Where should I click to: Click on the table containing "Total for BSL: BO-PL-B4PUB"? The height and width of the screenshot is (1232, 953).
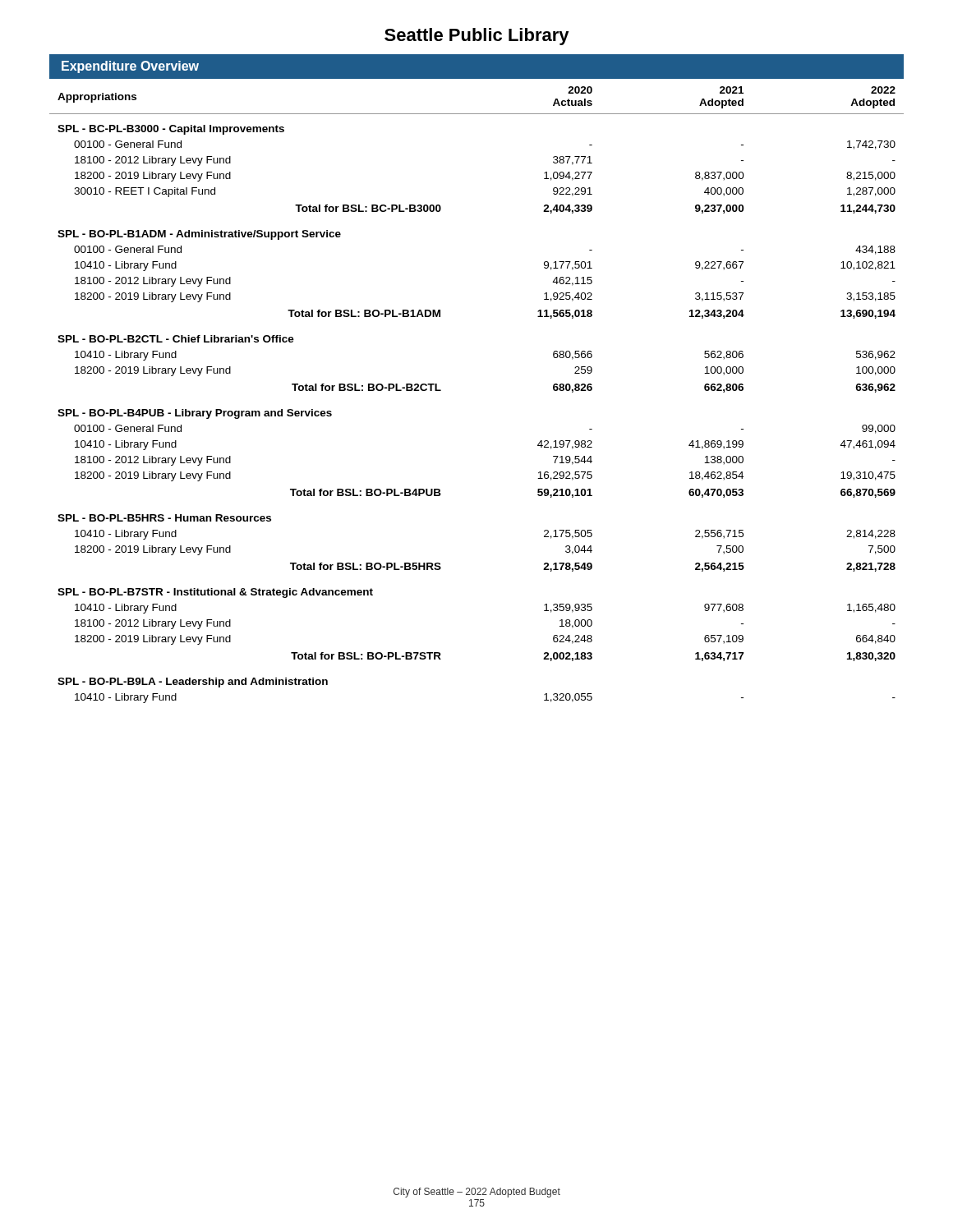coord(476,392)
